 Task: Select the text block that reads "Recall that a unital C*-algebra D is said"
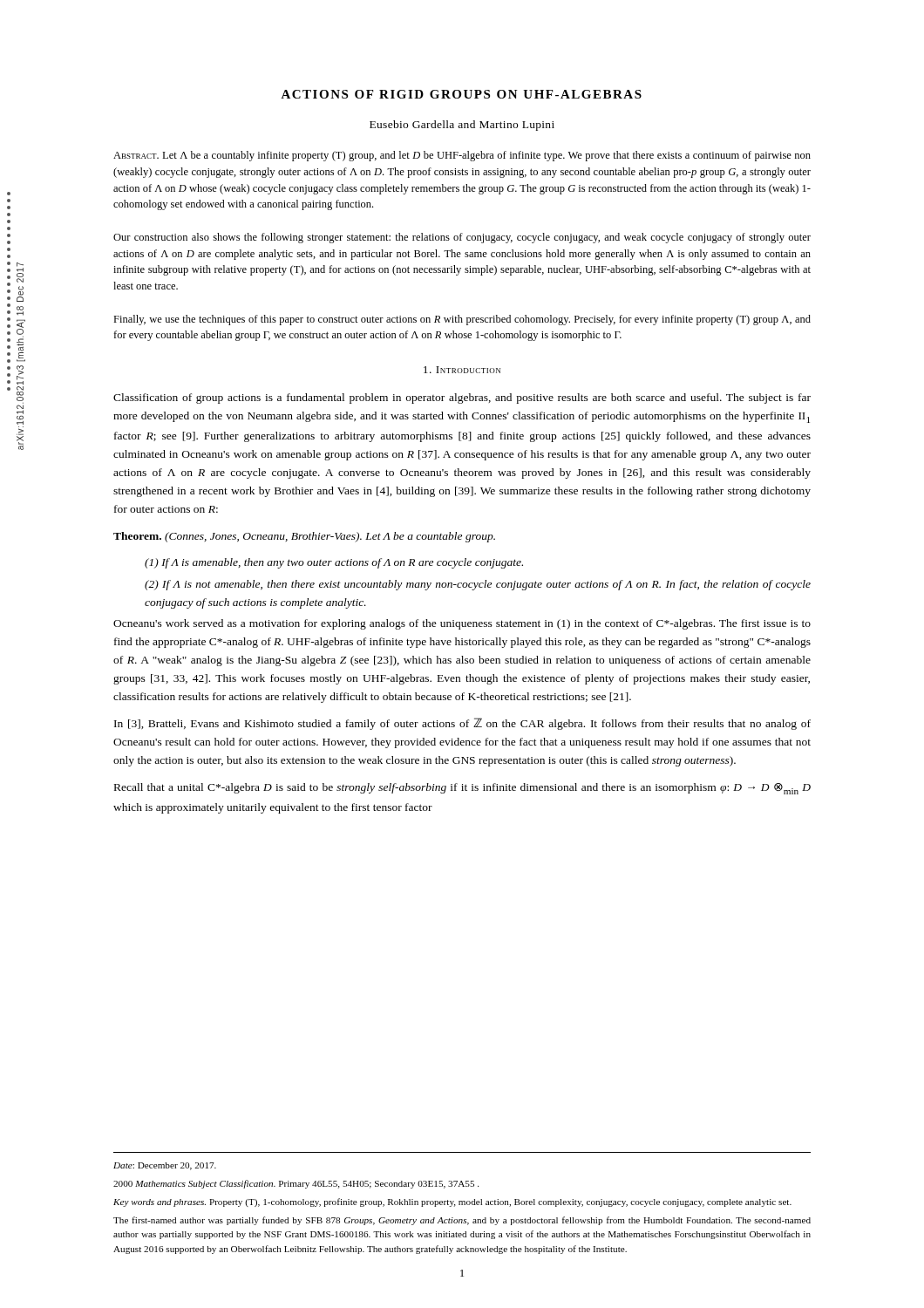(462, 797)
